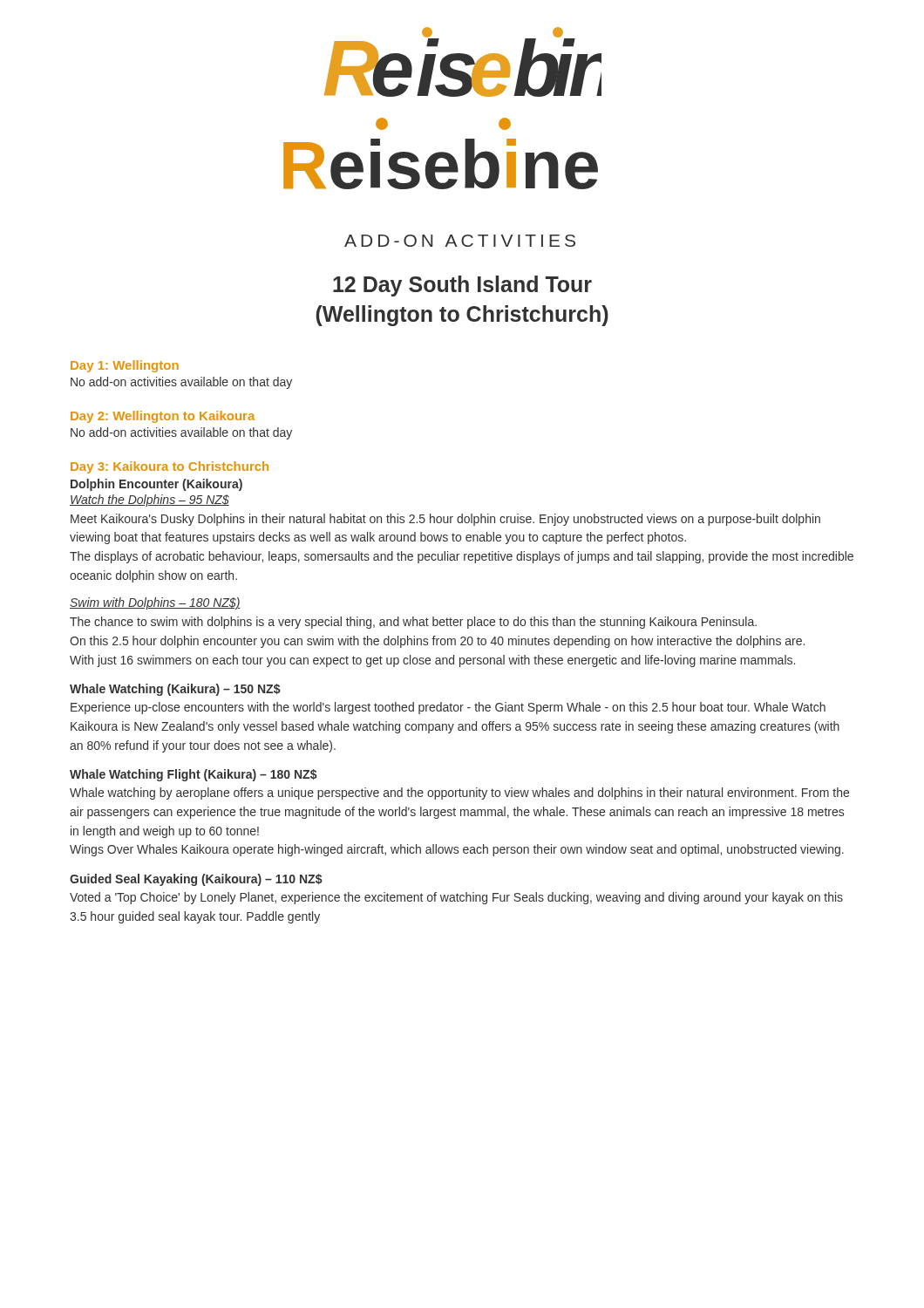The width and height of the screenshot is (924, 1308).
Task: Find "ADD-ON ACTIVITIES" on this page
Action: 462,240
